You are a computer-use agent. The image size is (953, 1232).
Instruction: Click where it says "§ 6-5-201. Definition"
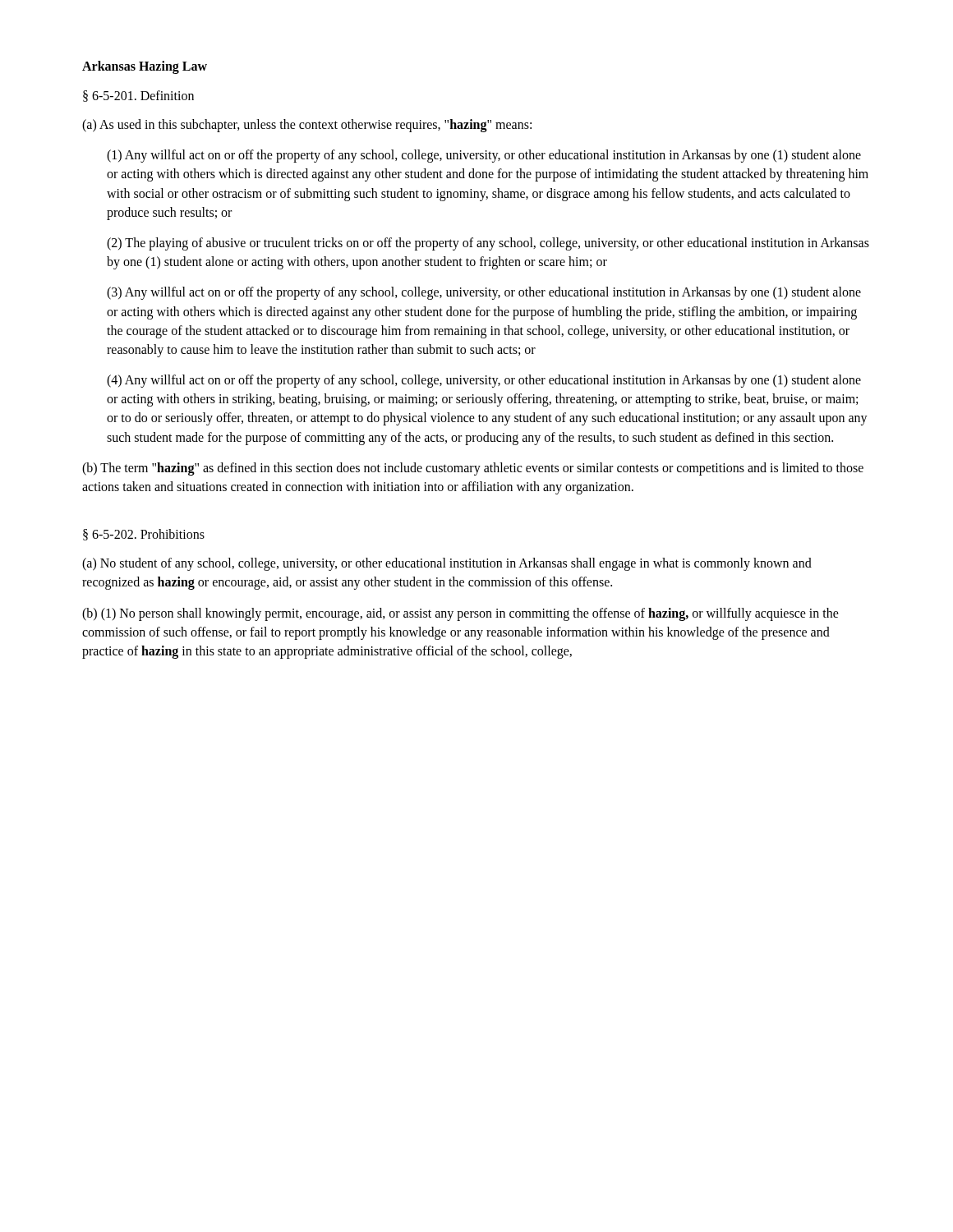coord(138,96)
